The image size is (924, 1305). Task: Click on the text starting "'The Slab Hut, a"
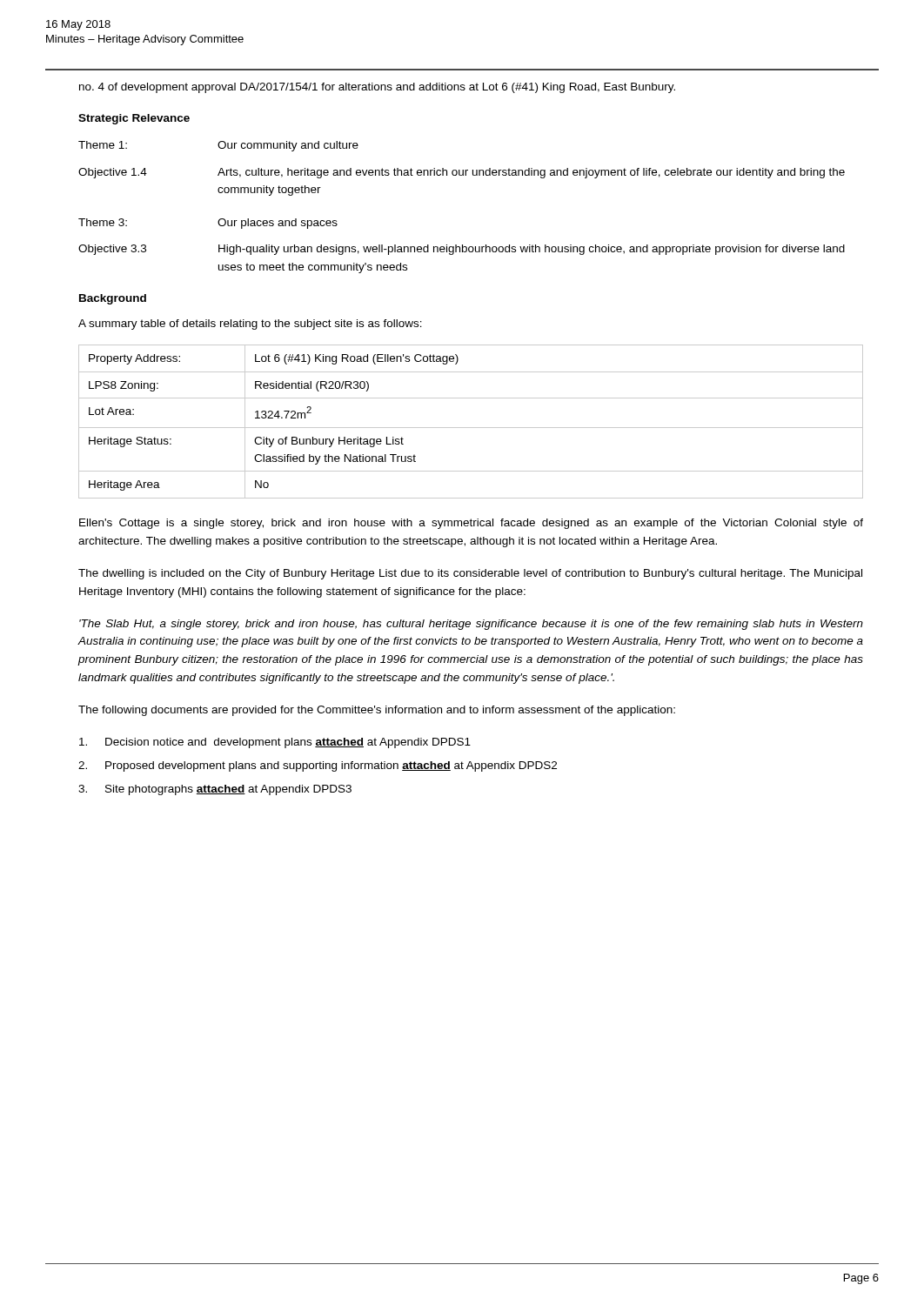pyautogui.click(x=471, y=650)
